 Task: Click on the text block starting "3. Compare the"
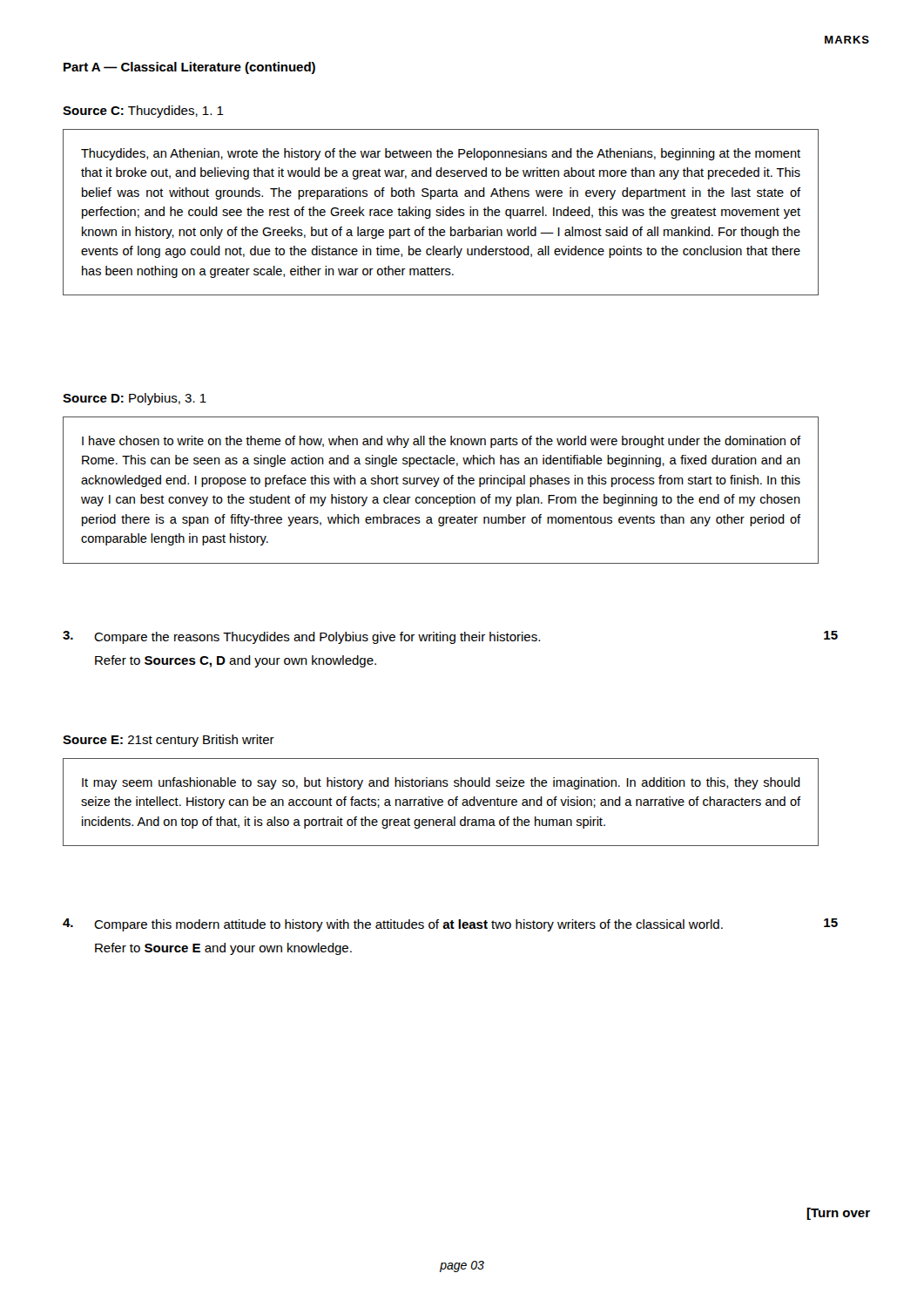pyautogui.click(x=450, y=647)
